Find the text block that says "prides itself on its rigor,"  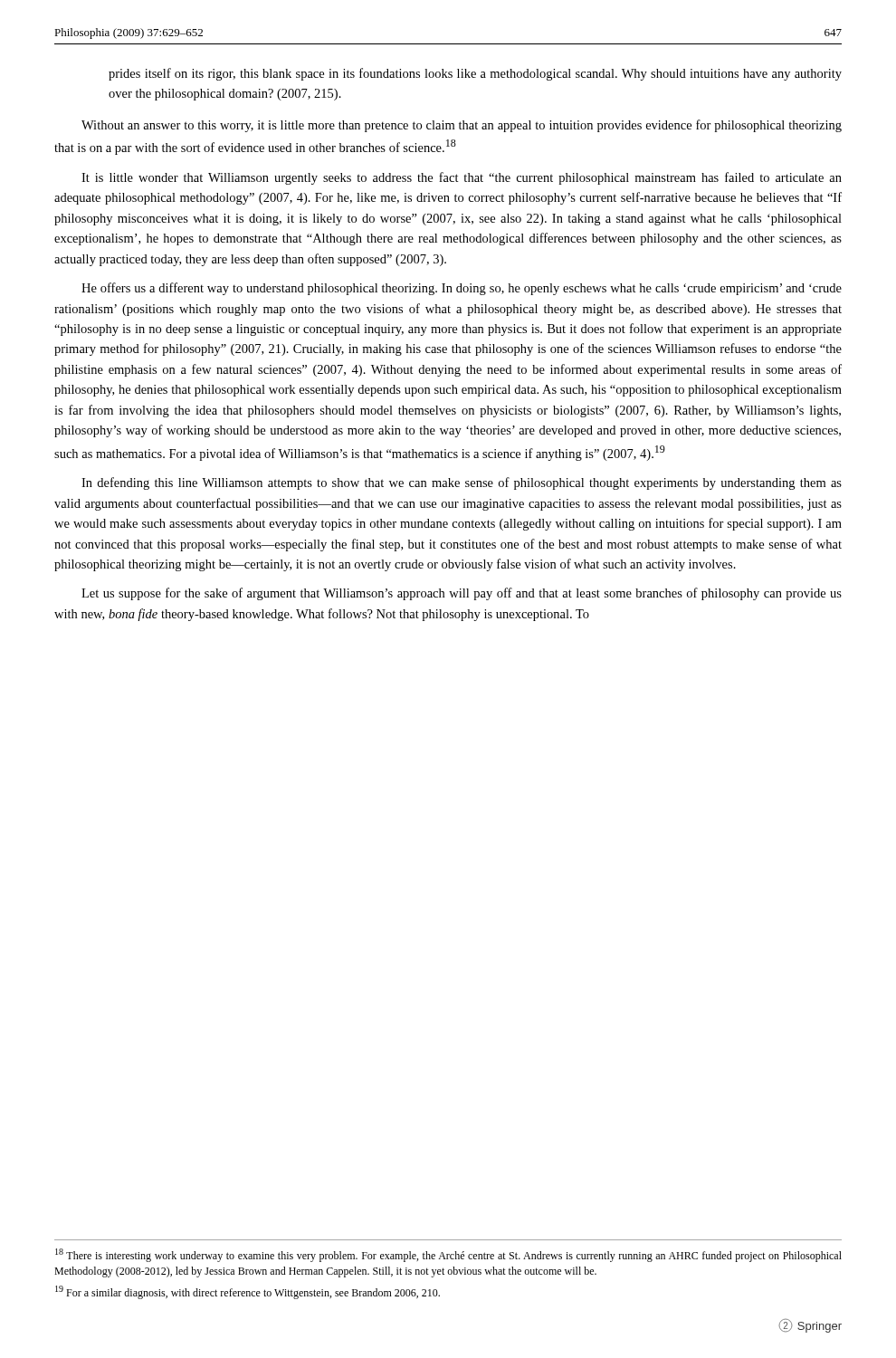click(x=475, y=84)
